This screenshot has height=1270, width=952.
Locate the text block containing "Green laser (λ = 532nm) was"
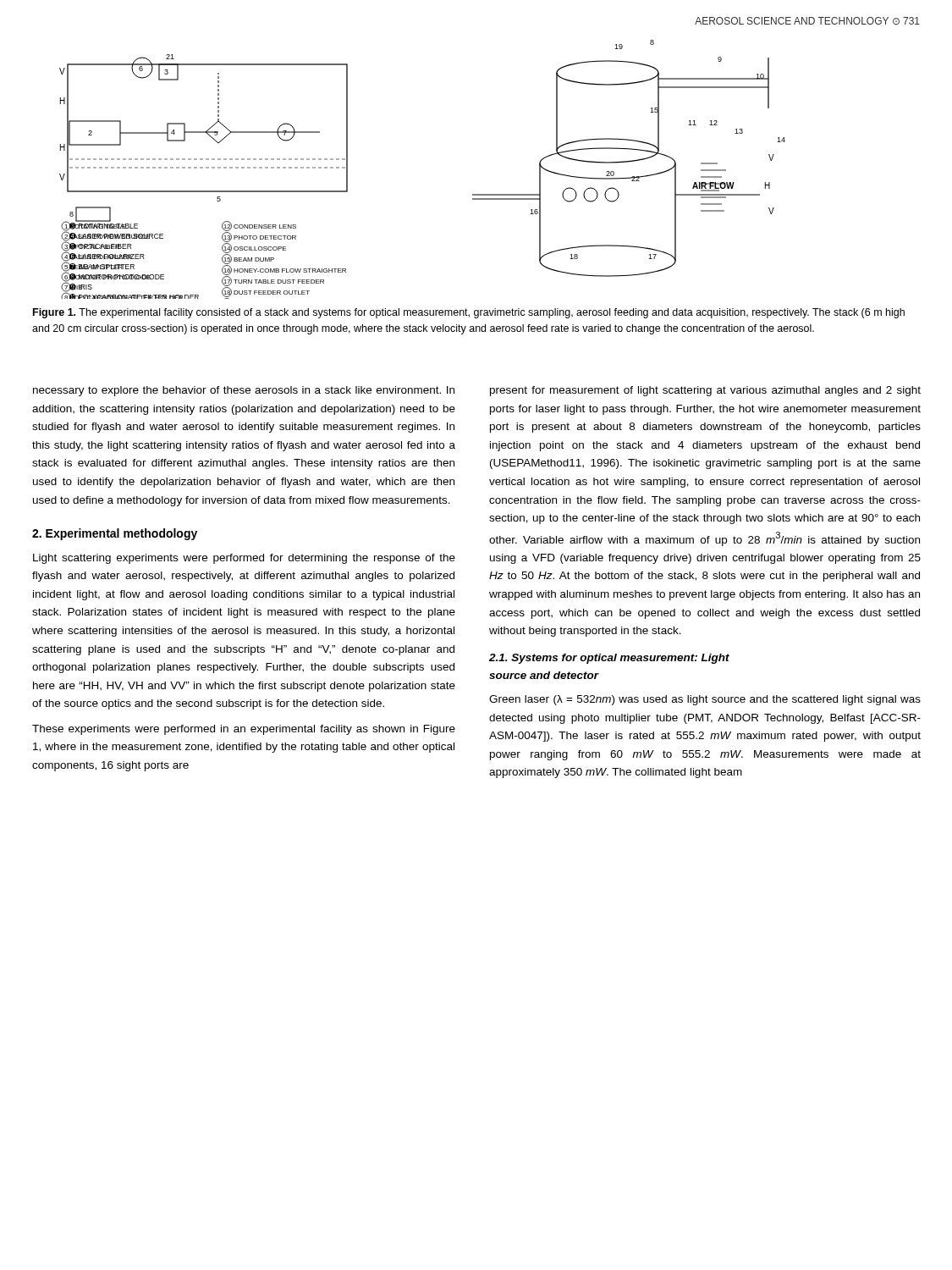(x=705, y=735)
